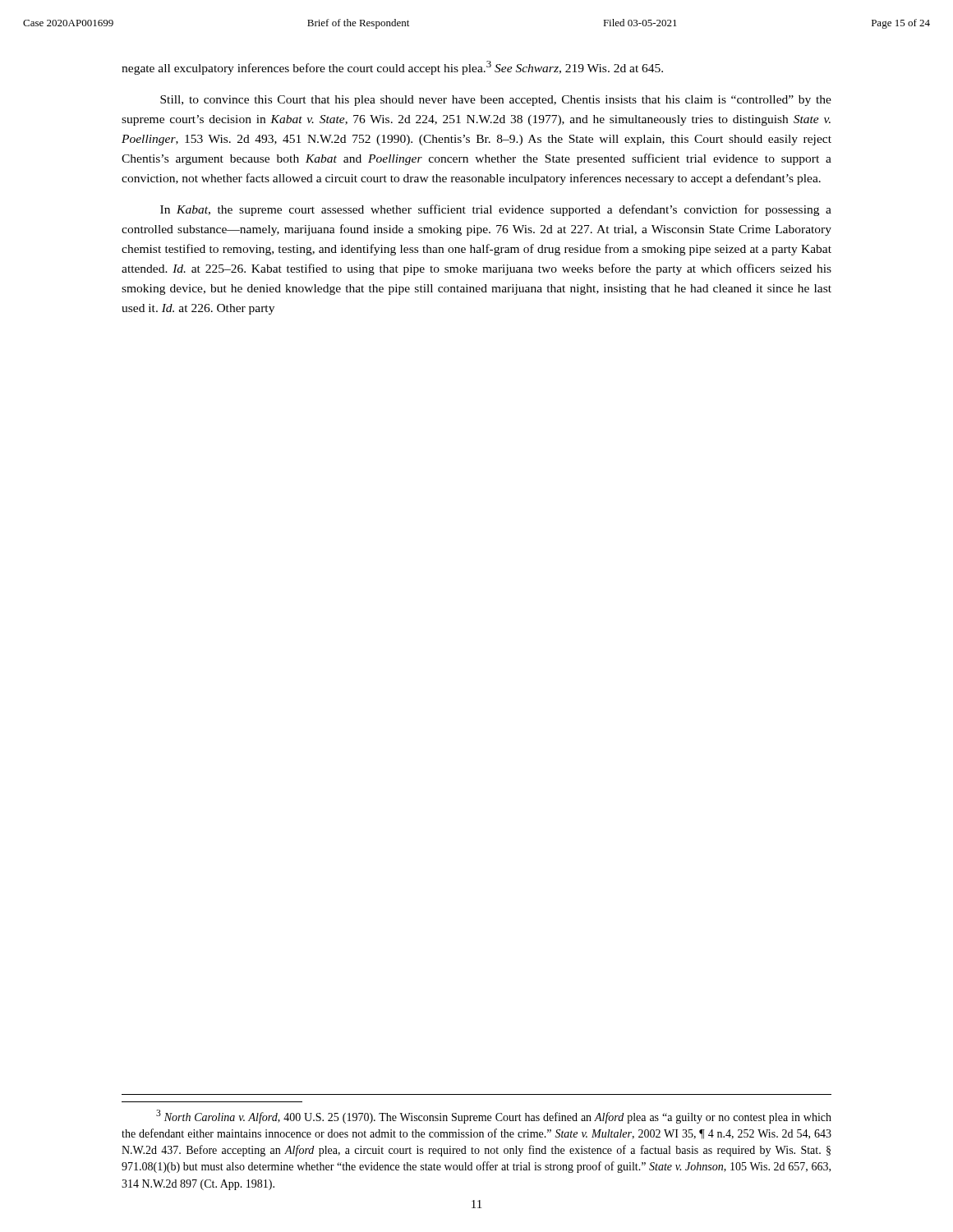Click the passage that begins "negate all exculpatory inferences before the court could"

click(x=393, y=66)
